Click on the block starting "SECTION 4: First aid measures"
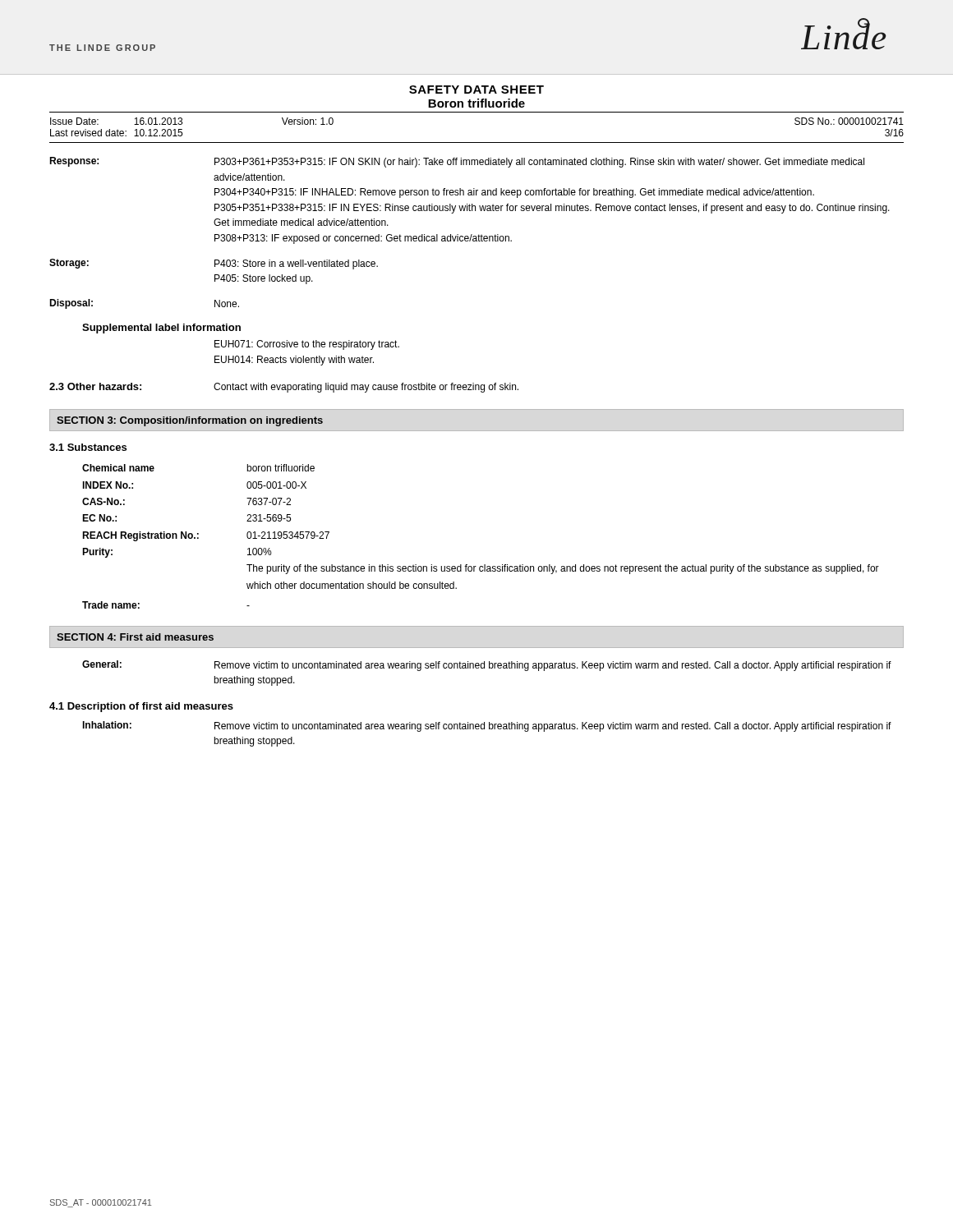The image size is (953, 1232). (135, 637)
